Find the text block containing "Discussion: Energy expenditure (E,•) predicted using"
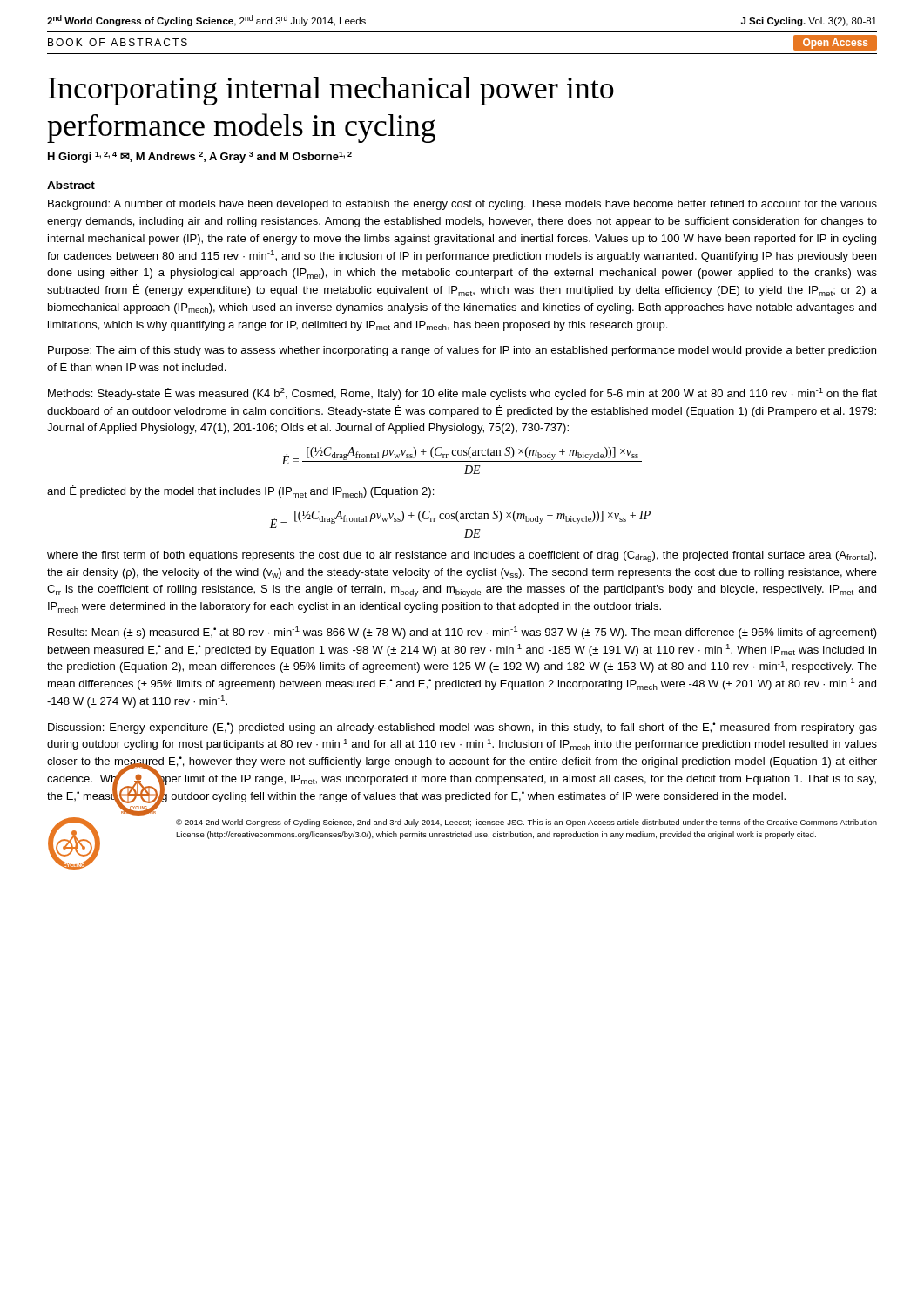This screenshot has width=924, height=1307. [x=462, y=760]
